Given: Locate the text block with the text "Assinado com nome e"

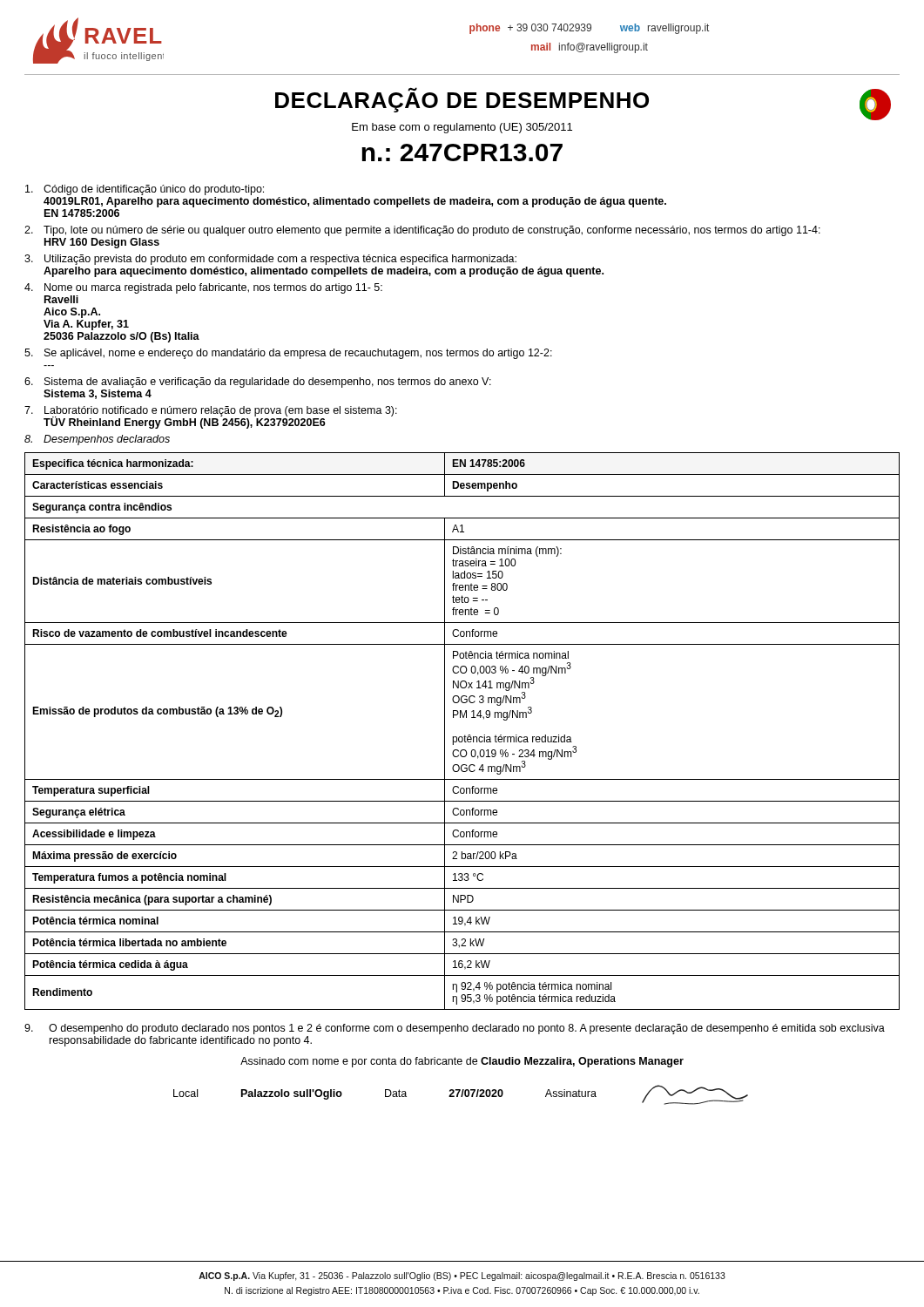Looking at the screenshot, I should [462, 1061].
